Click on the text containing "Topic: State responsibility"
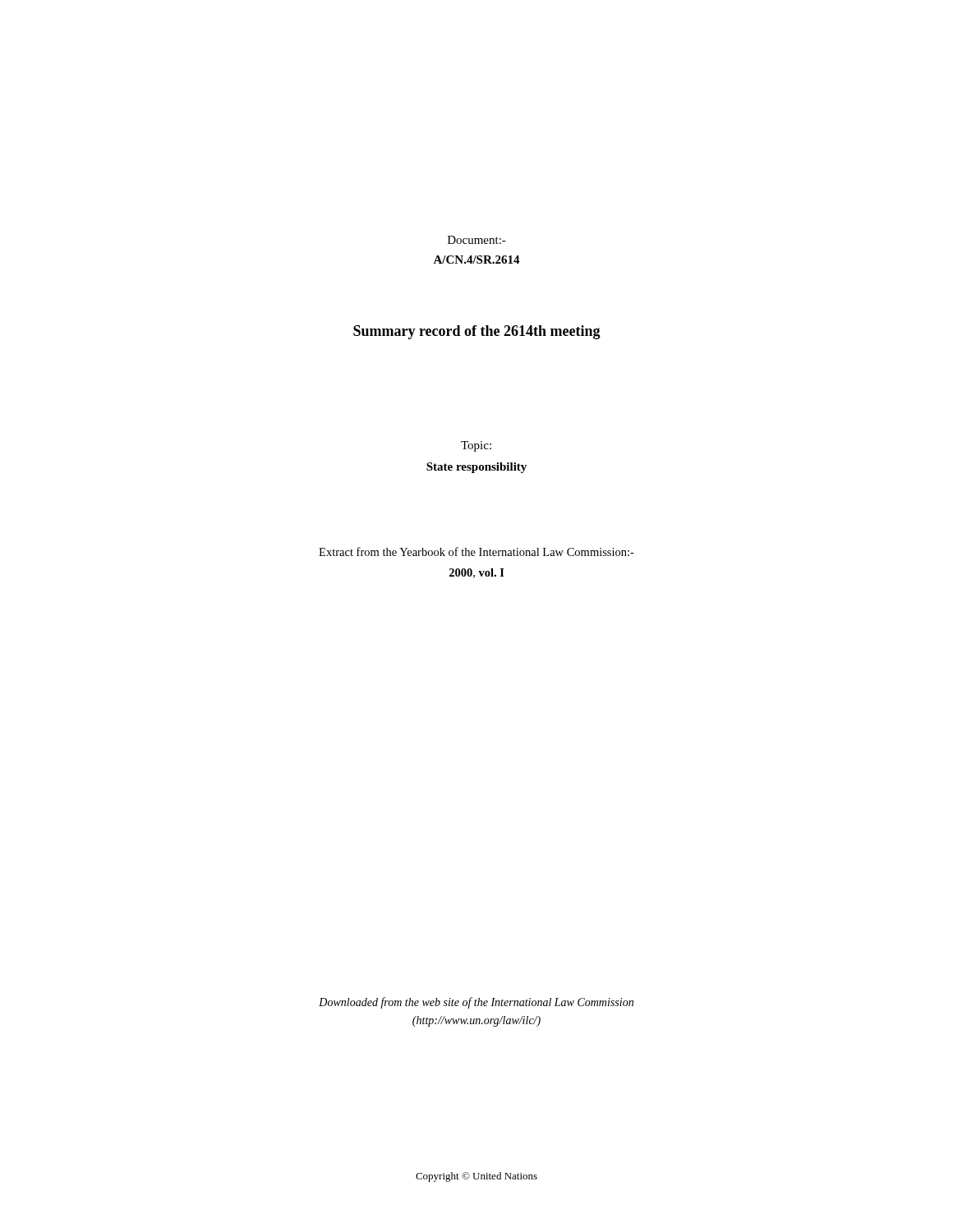Screen dimensions: 1232x953 coord(476,456)
